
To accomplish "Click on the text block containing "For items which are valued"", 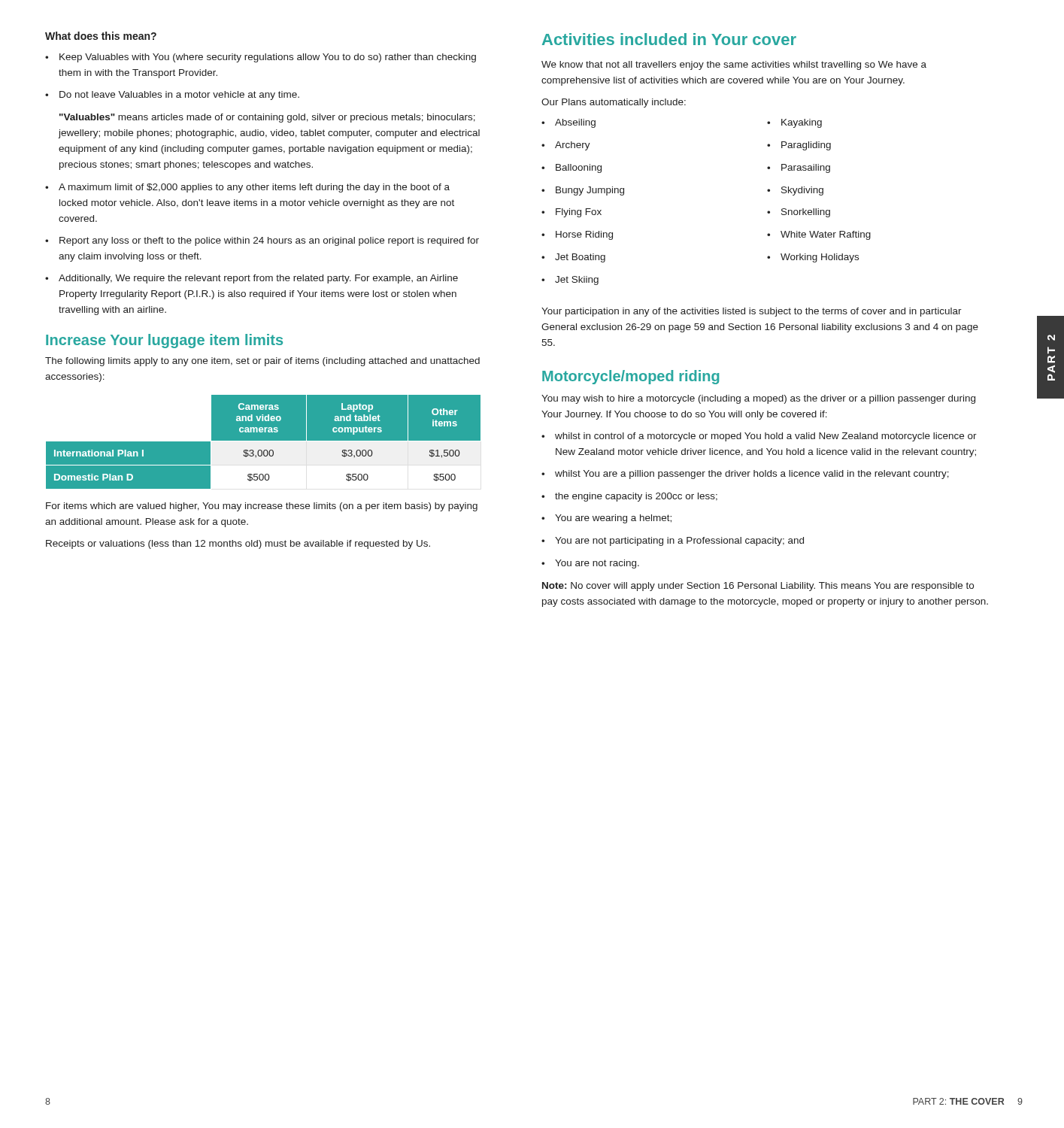I will point(261,513).
